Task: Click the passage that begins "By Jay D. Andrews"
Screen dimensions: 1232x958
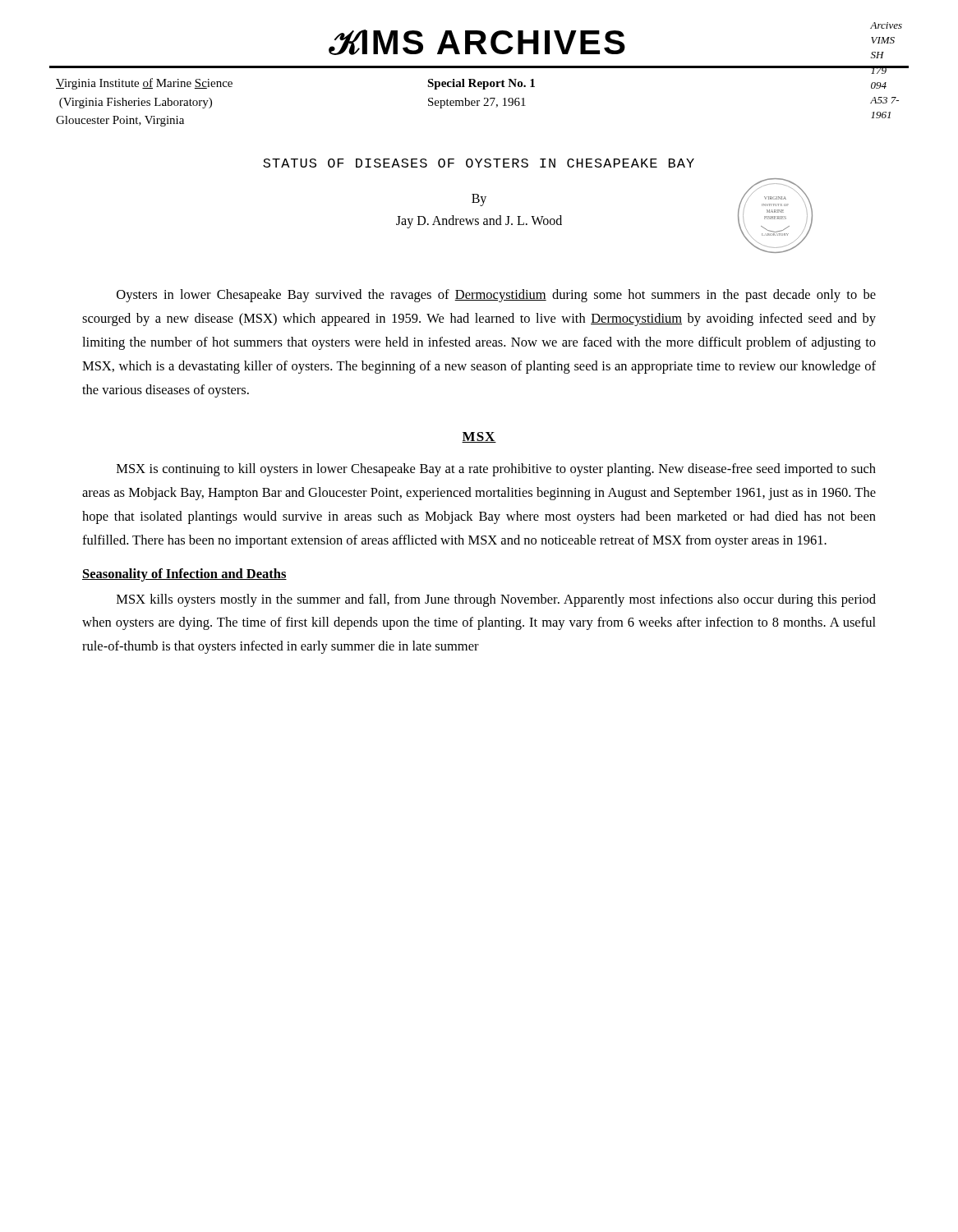Action: click(x=479, y=210)
